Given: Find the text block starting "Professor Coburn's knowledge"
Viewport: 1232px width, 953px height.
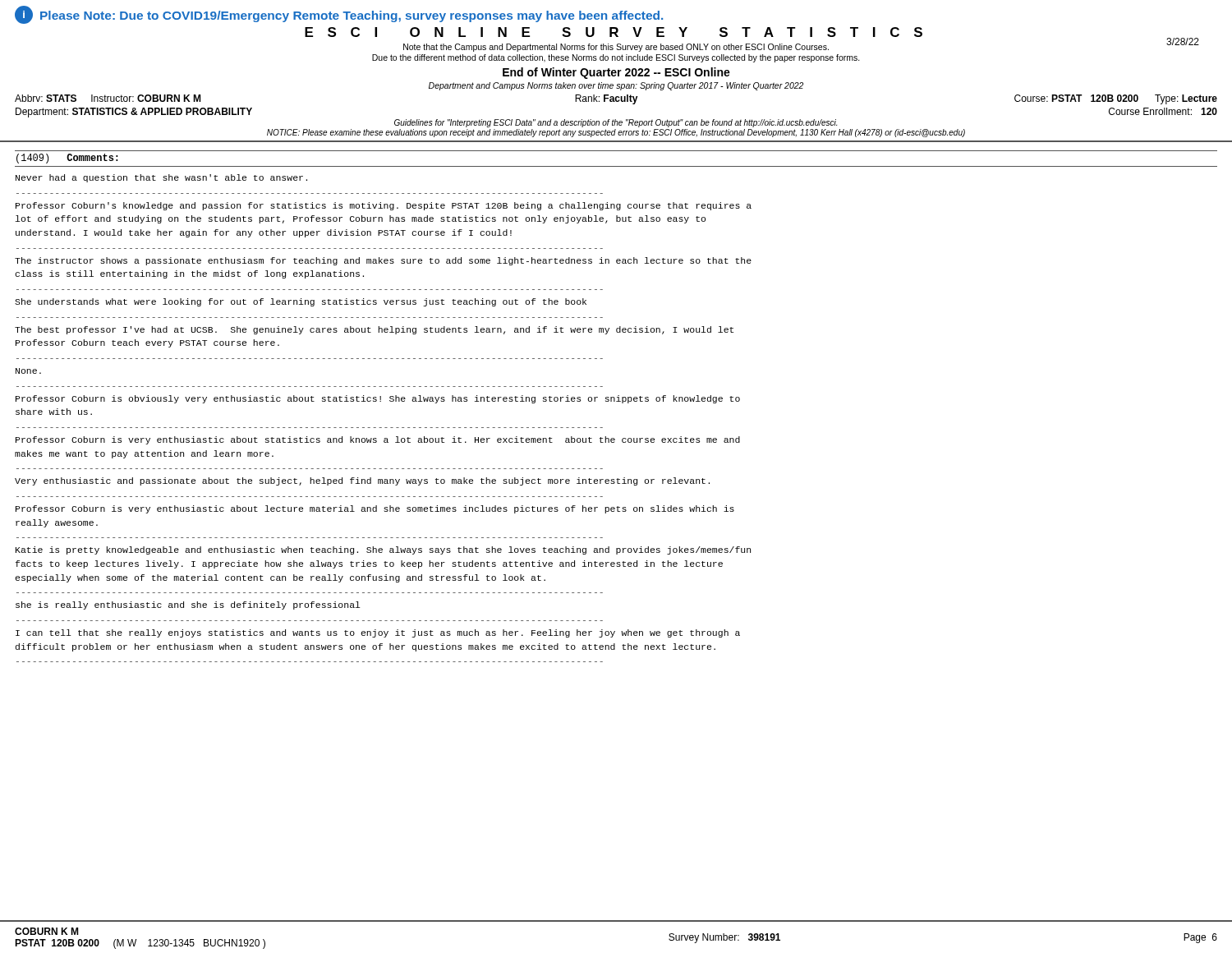Looking at the screenshot, I should pyautogui.click(x=383, y=219).
